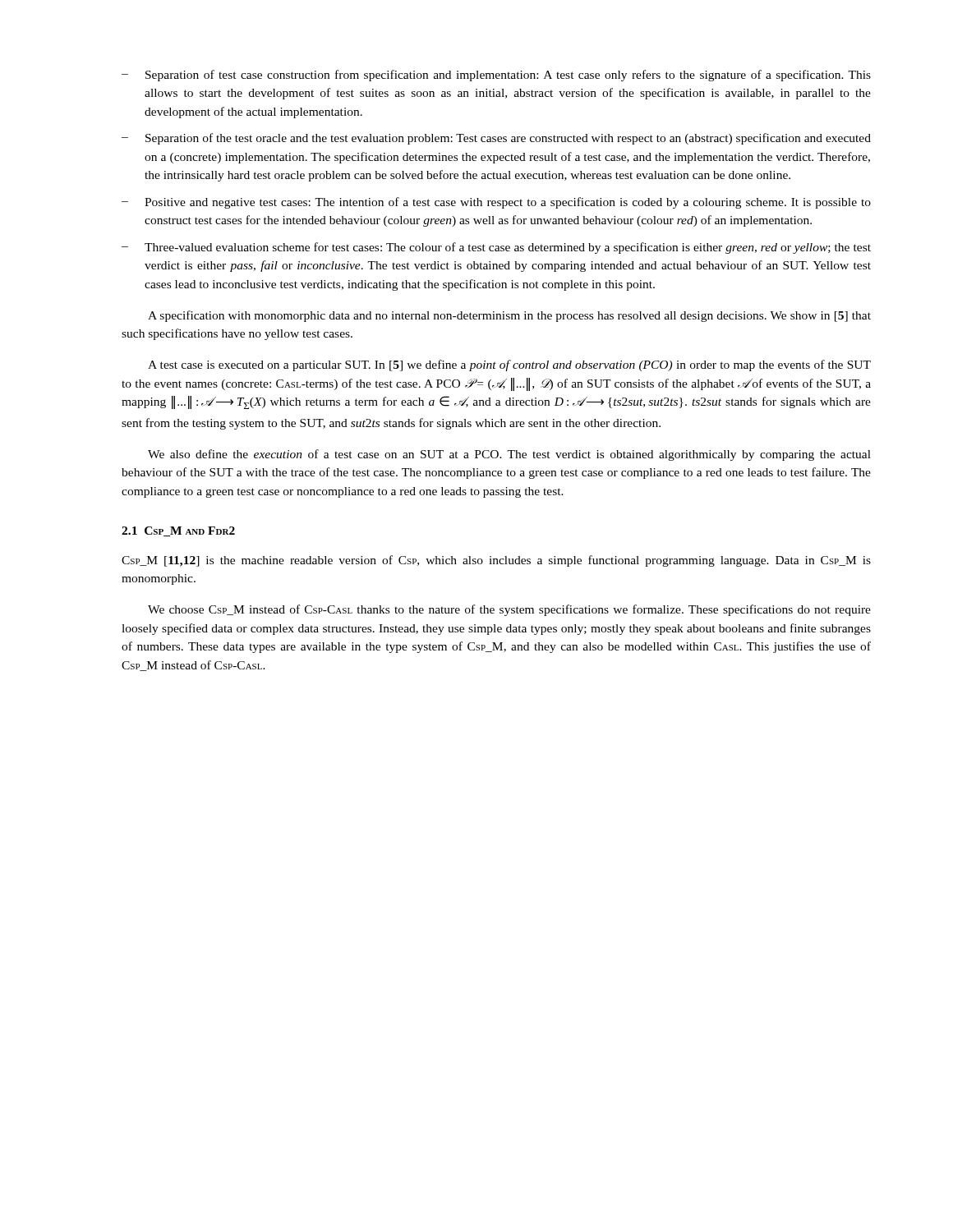Select the list item that reads "– Separation of test case construction from"
Viewport: 953px width, 1232px height.
[496, 93]
